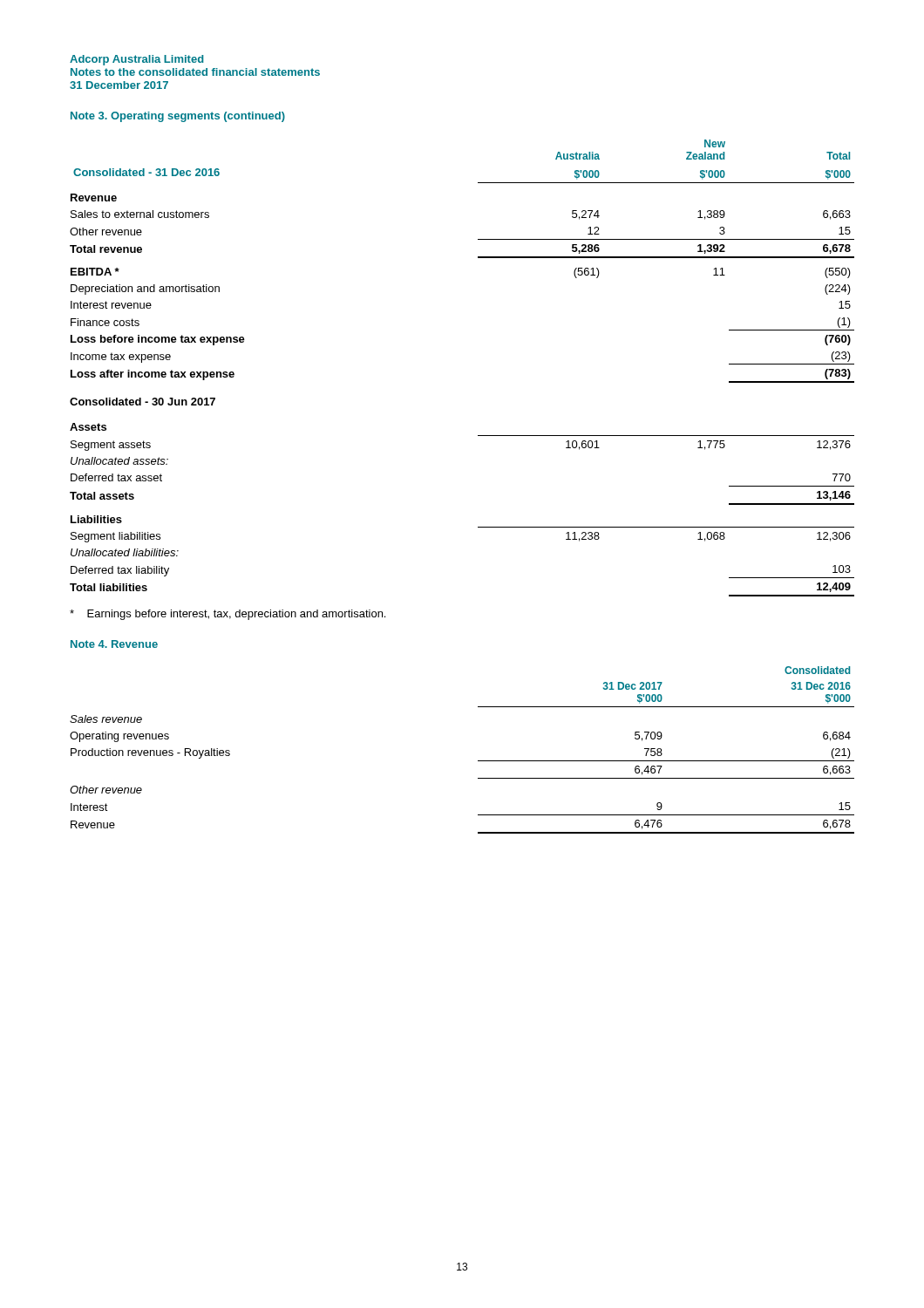
Task: Locate the section header that reads "Note 3. Operating segments (continued)"
Action: (177, 115)
